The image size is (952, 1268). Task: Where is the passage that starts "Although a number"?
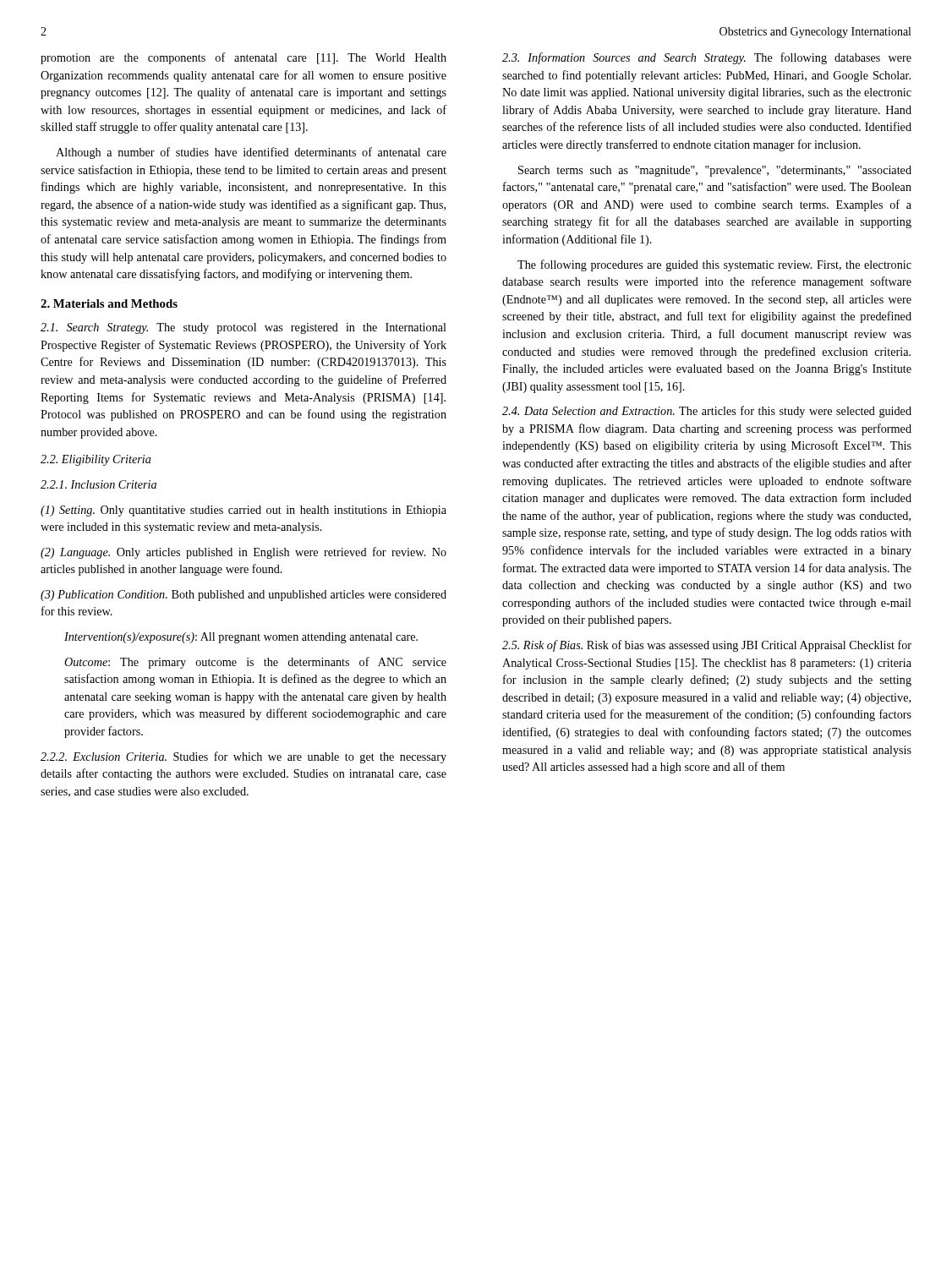tap(243, 213)
